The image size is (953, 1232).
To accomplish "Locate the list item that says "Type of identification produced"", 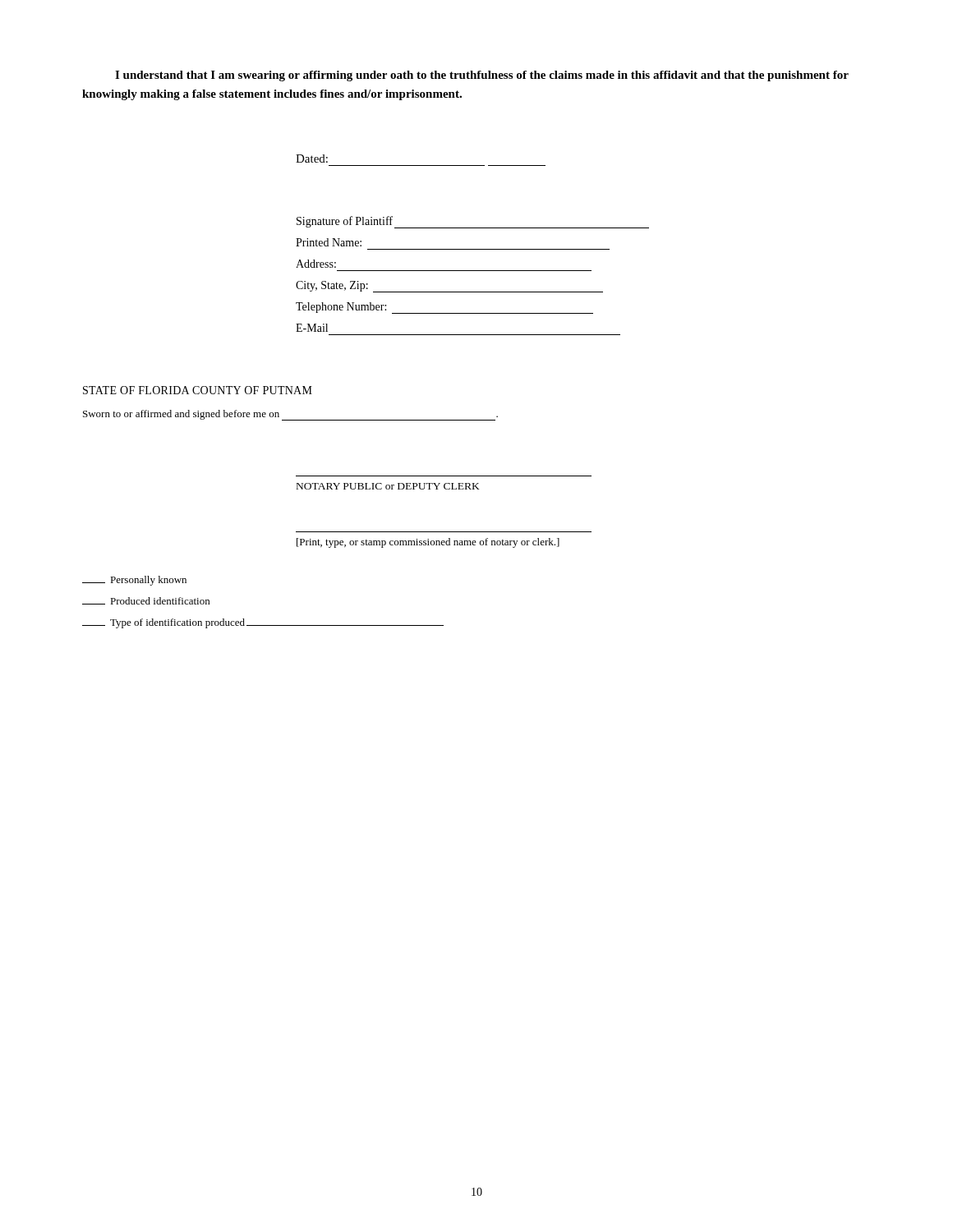I will [263, 622].
